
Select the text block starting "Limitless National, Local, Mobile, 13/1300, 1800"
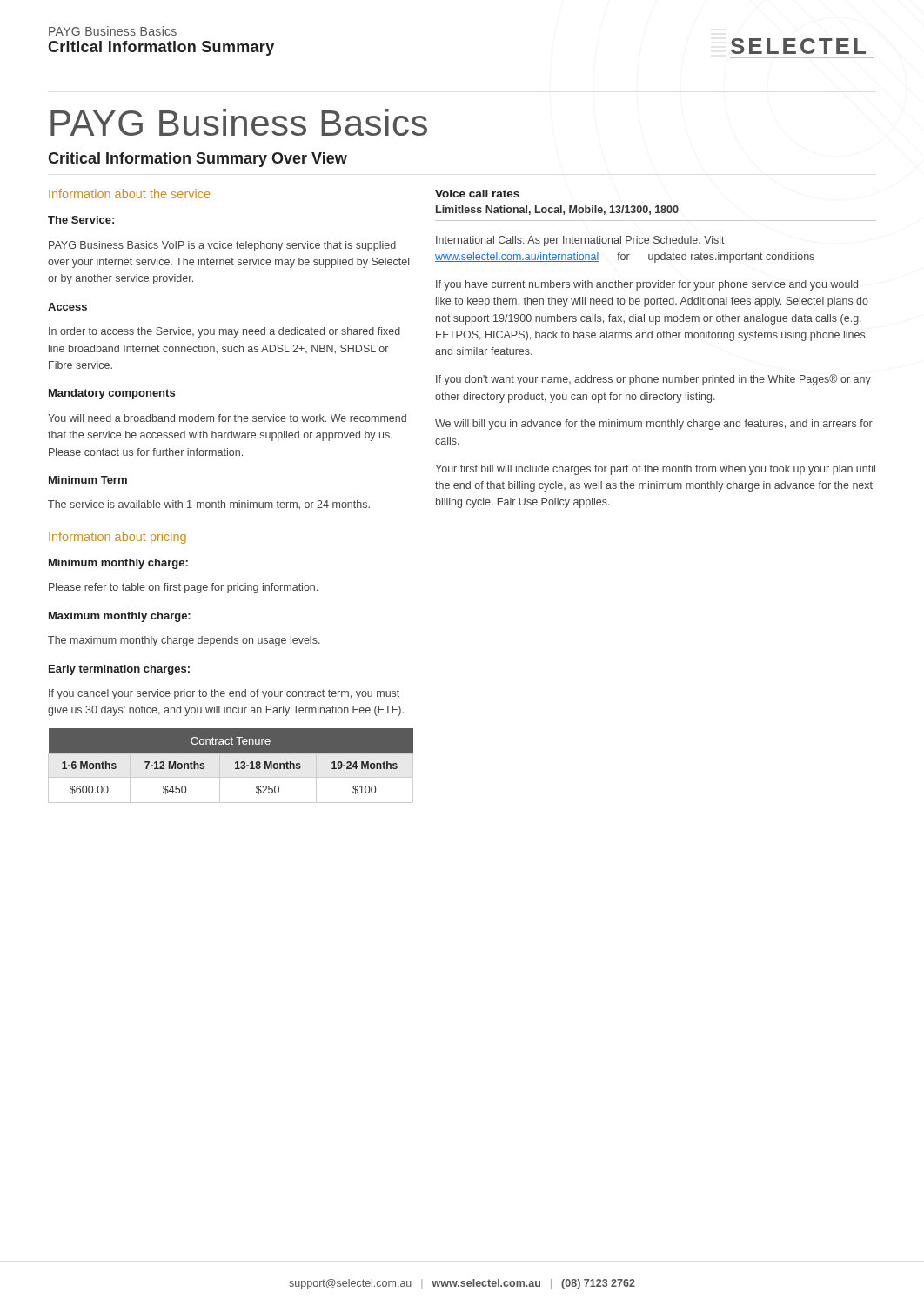(x=656, y=212)
